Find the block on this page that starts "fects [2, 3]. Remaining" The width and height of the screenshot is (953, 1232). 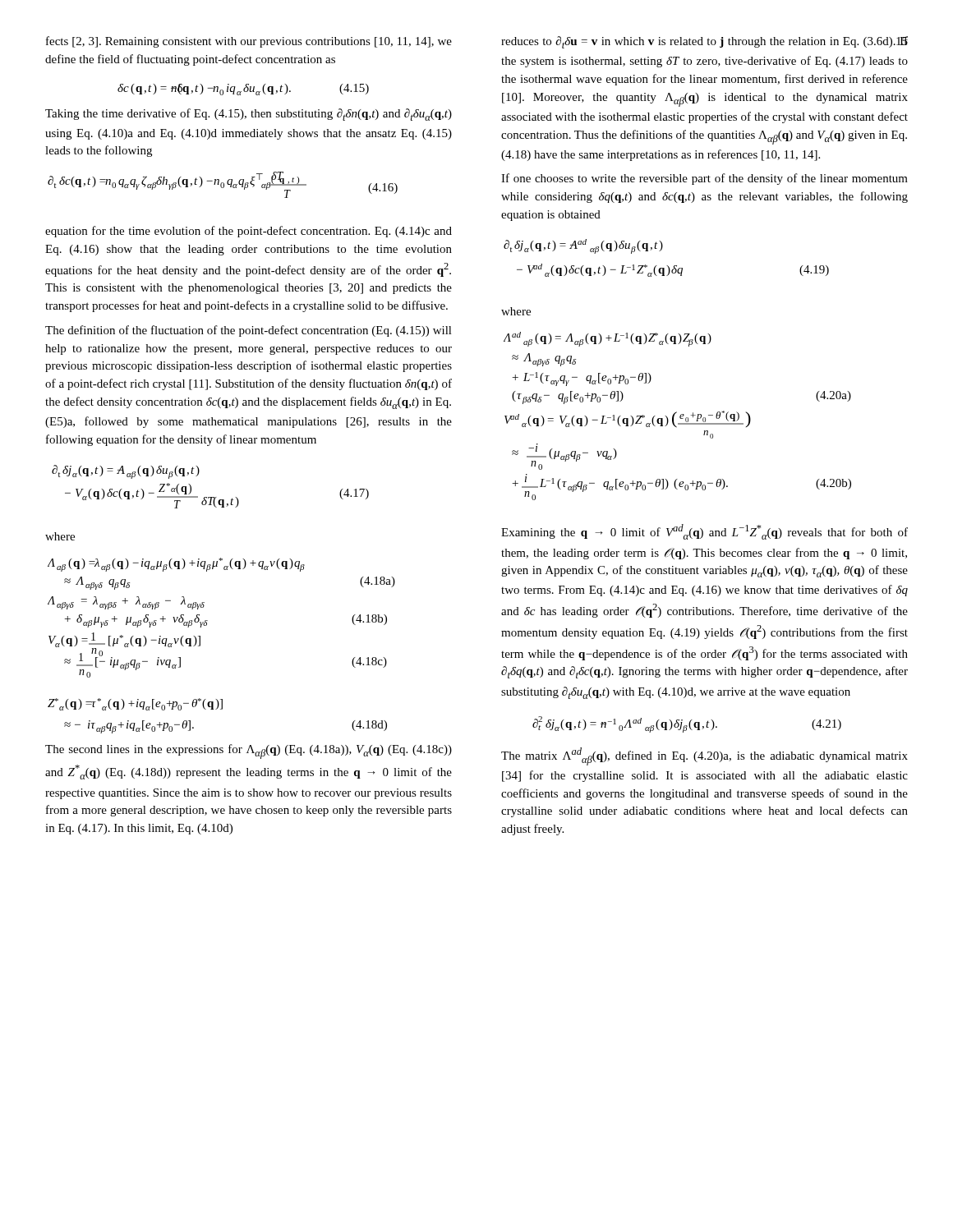pos(248,51)
